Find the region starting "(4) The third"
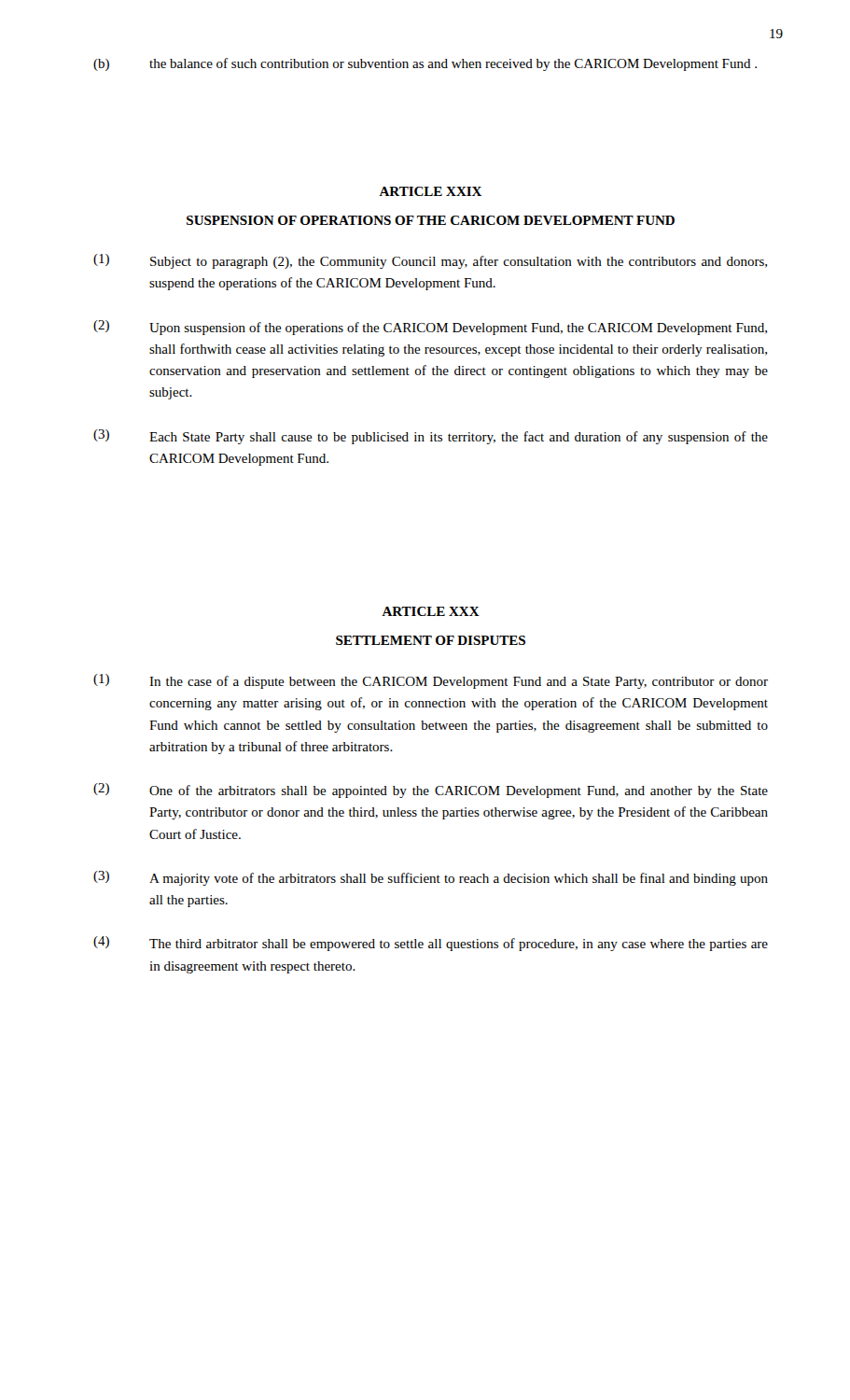Image resolution: width=850 pixels, height=1400 pixels. pyautogui.click(x=431, y=955)
